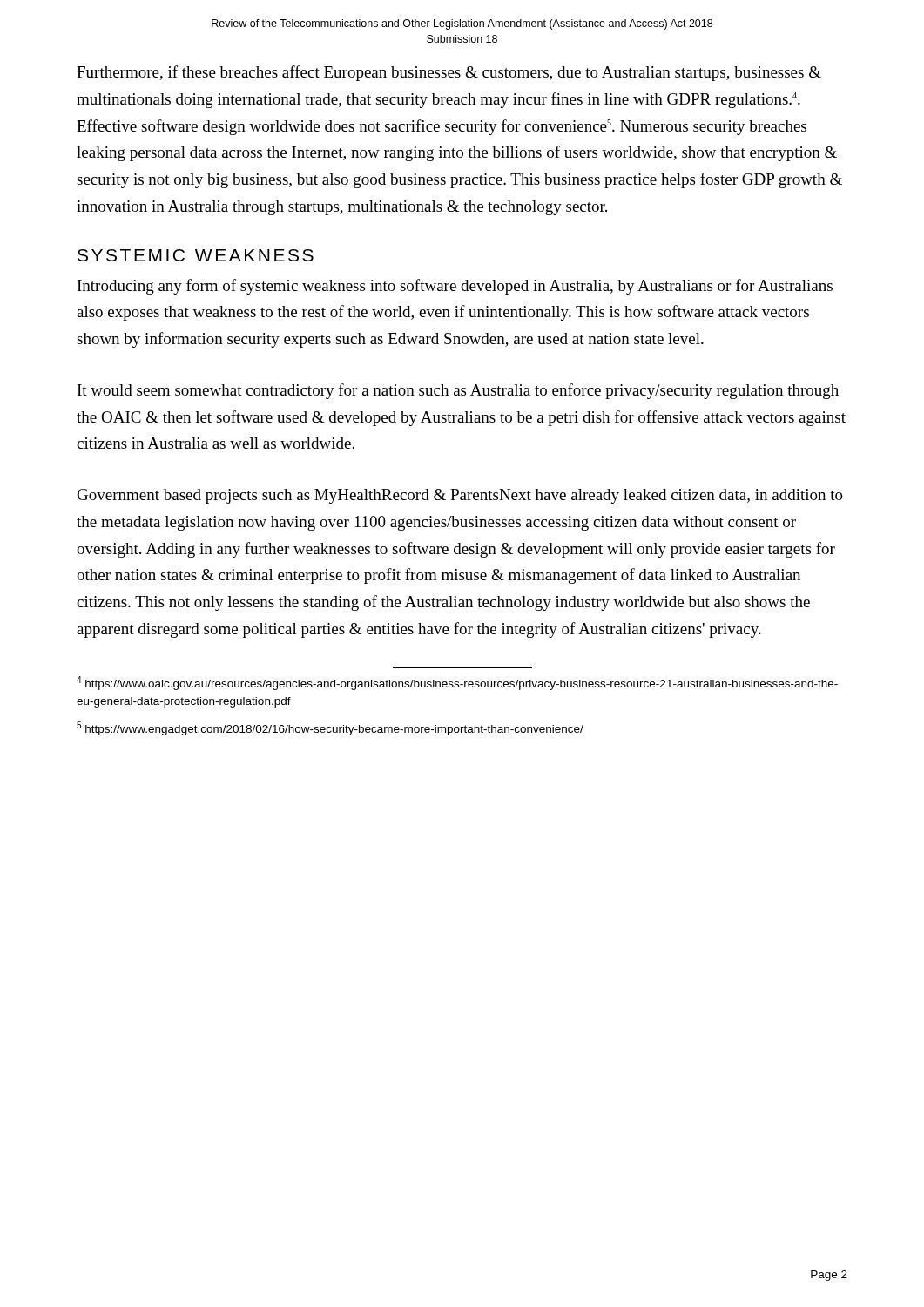924x1307 pixels.
Task: Locate the passage starting "5 https://www.engadget.com/2018/02/16/how-security-became-more-important-than-convenience/"
Action: click(x=330, y=728)
